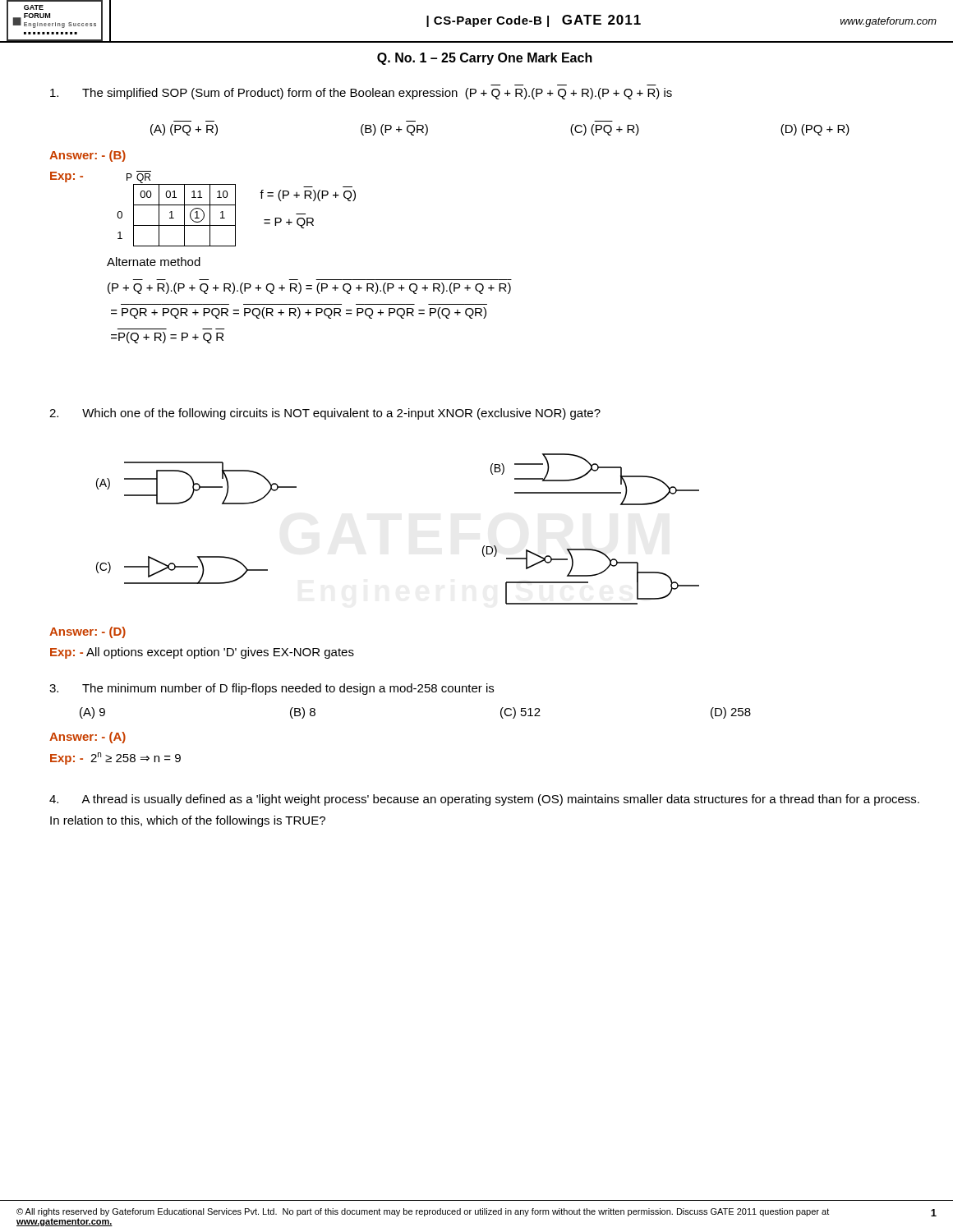Locate the block of text that opens with "(A) (PQ + R) (B) (P"

pos(185,132)
